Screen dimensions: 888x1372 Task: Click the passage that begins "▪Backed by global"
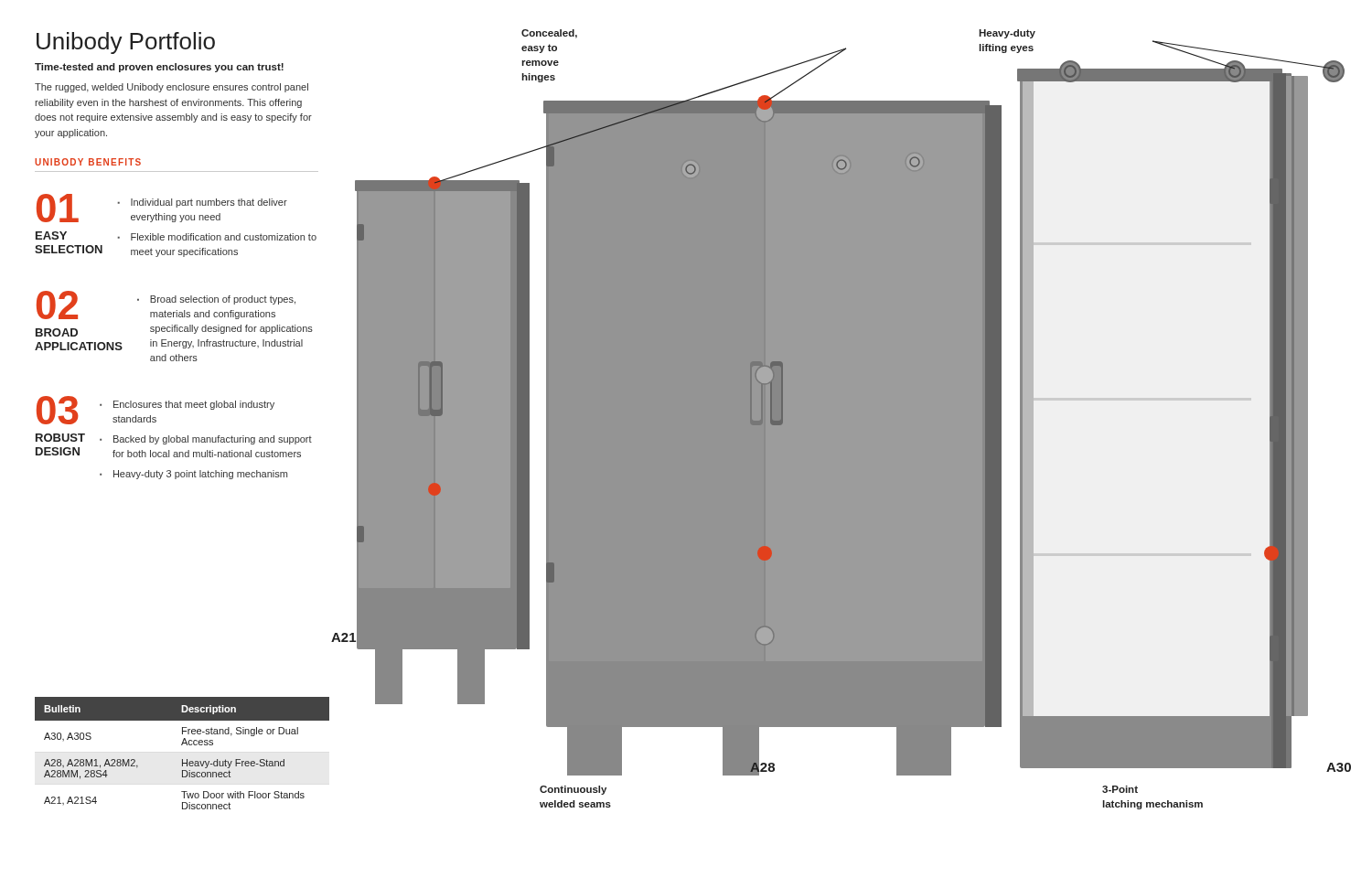[x=206, y=447]
